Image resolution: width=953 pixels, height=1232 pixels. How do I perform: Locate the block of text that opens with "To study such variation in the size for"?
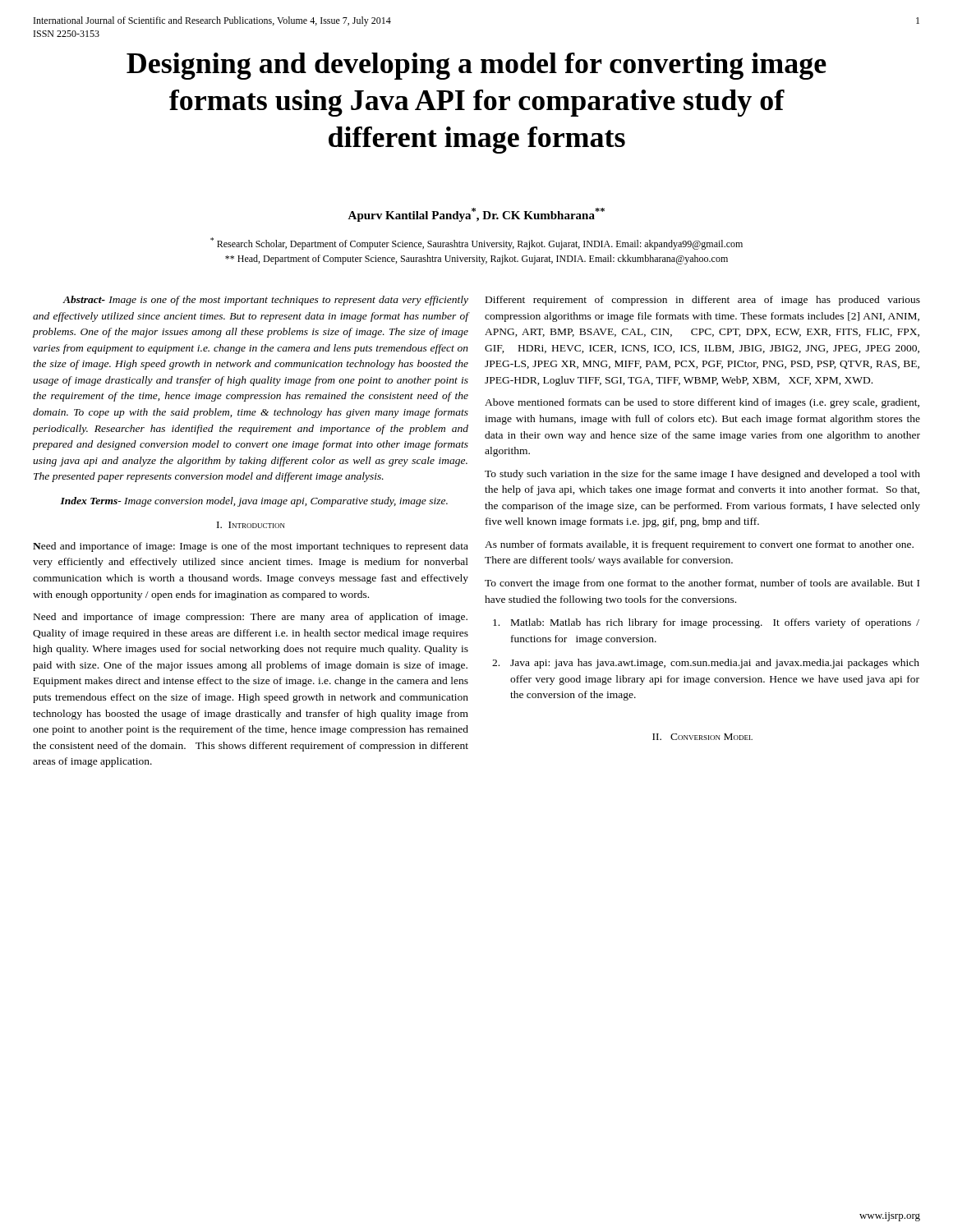[x=702, y=498]
